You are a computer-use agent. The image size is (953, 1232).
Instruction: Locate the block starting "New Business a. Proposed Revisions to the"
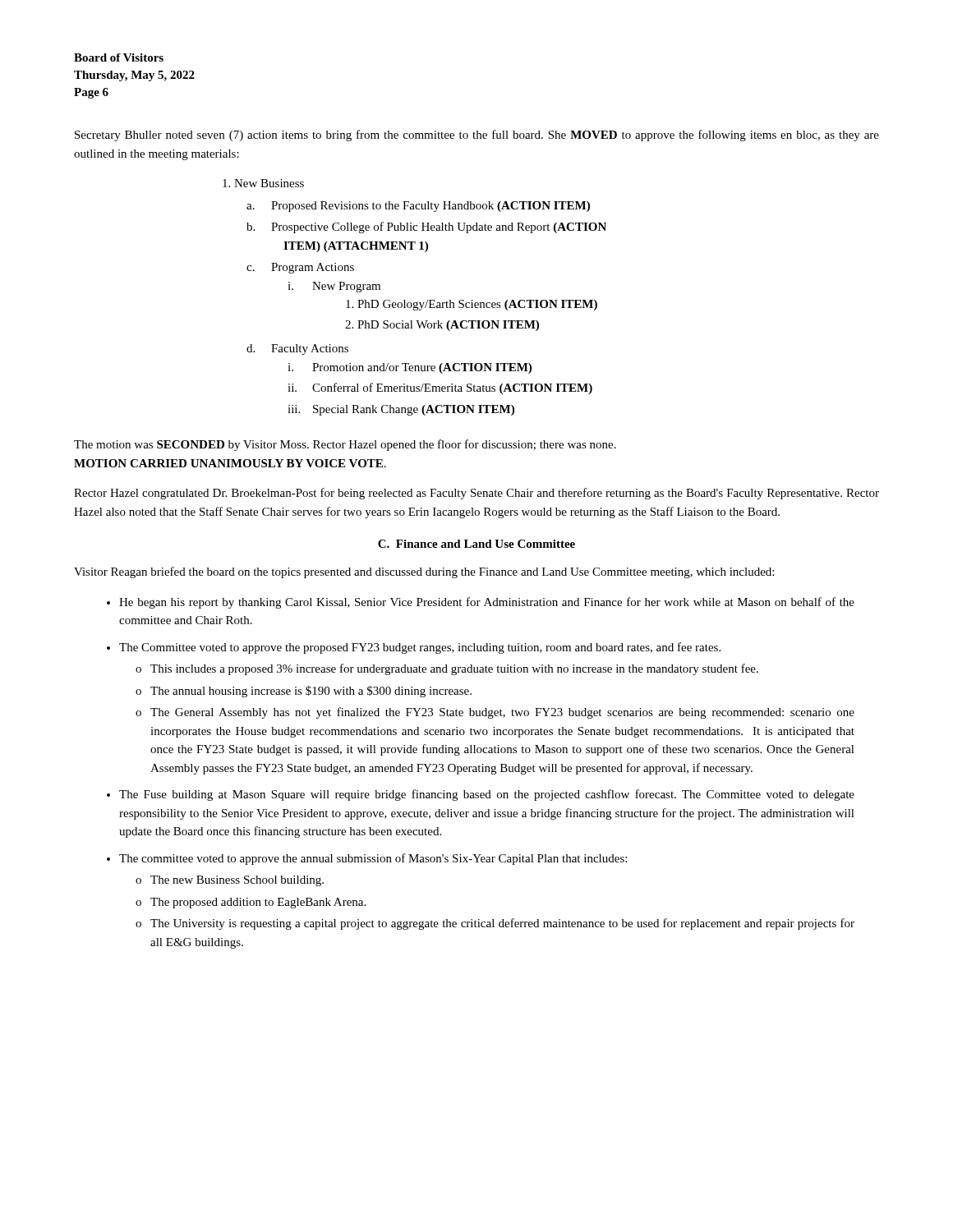point(550,297)
